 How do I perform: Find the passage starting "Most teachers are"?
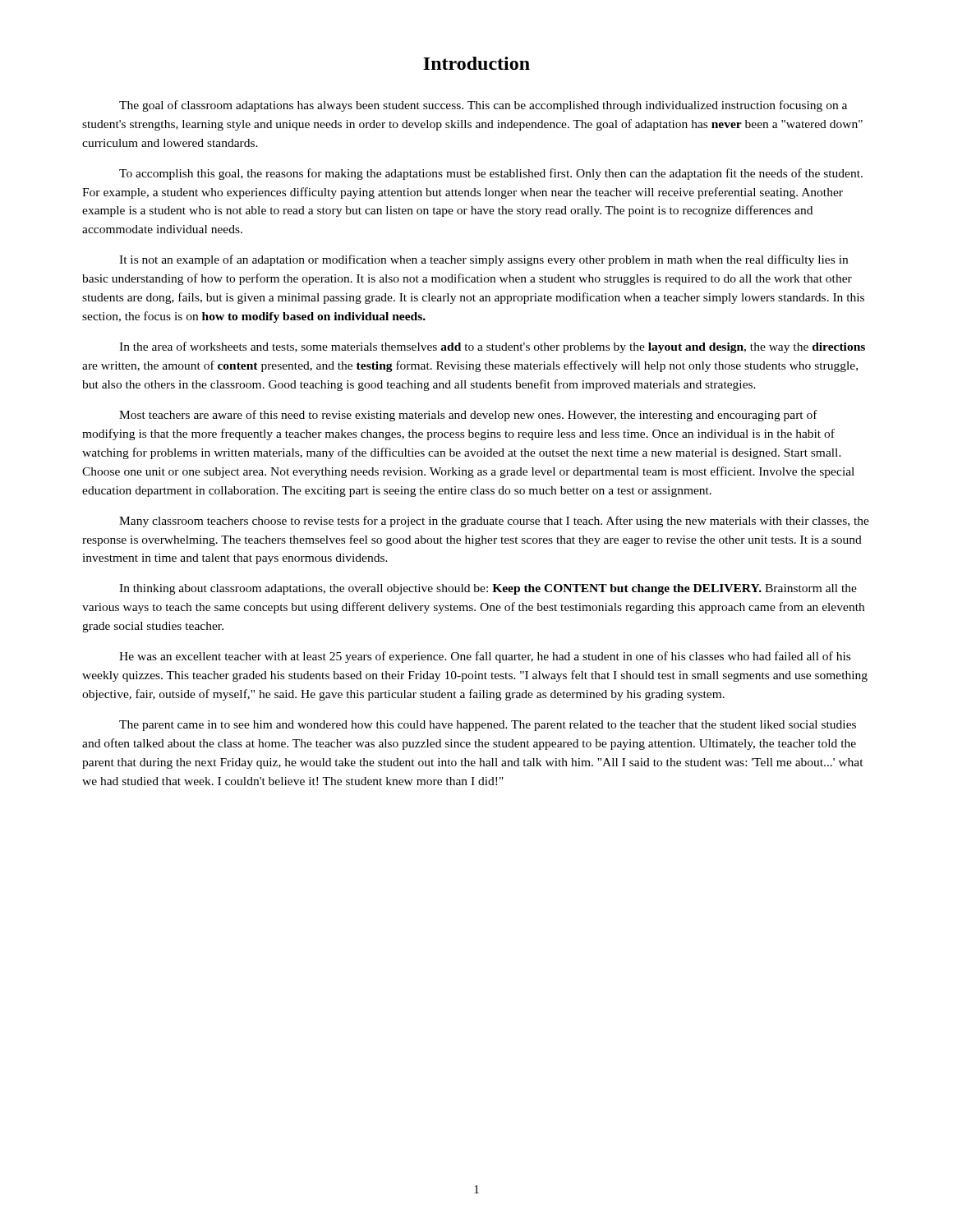(x=468, y=452)
